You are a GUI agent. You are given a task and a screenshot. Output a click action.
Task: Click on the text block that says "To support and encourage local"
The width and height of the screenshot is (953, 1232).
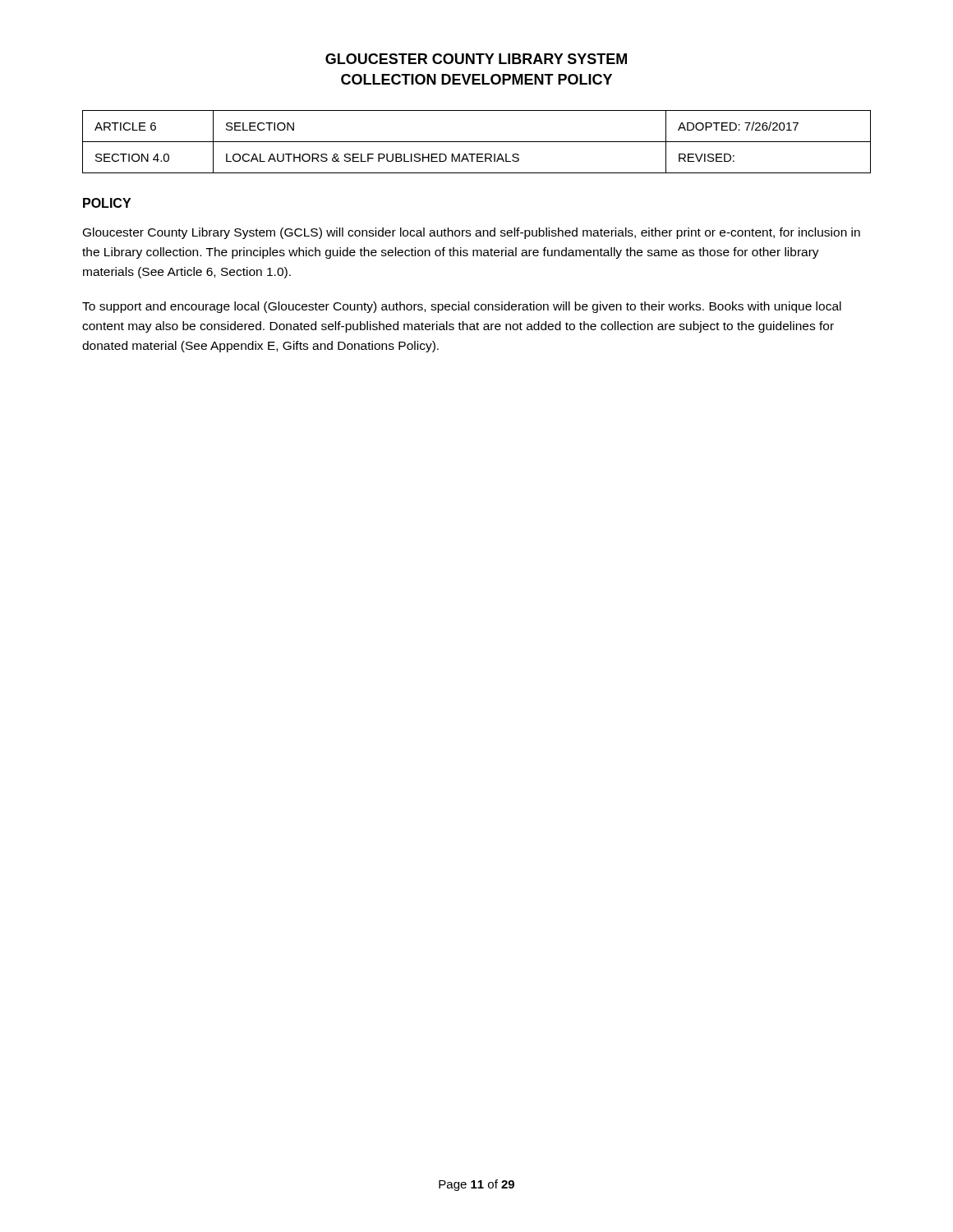tap(462, 326)
